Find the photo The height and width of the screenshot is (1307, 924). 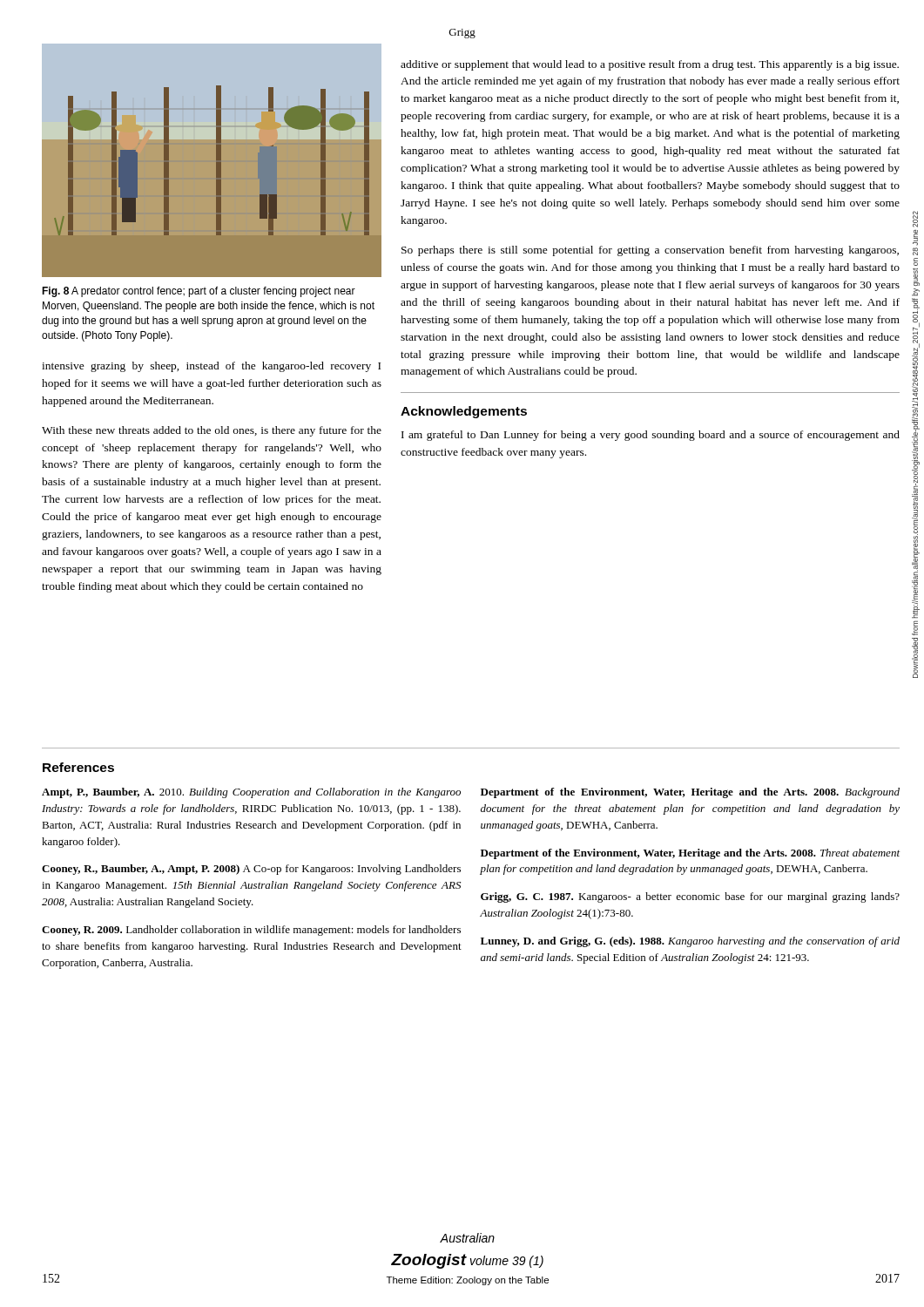pyautogui.click(x=212, y=160)
